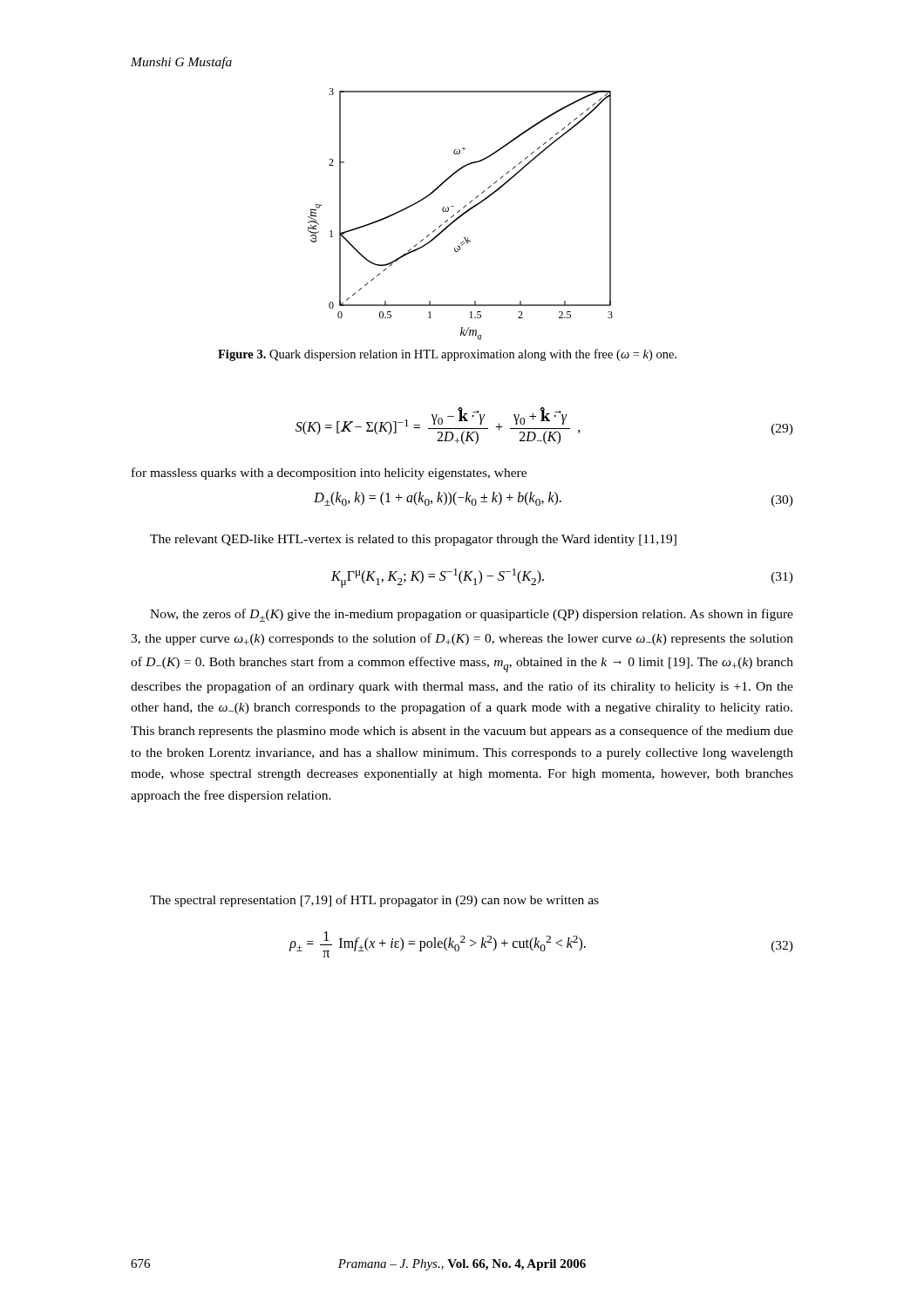Select the continuous plot
Viewport: 924px width, 1308px height.
coord(462,211)
